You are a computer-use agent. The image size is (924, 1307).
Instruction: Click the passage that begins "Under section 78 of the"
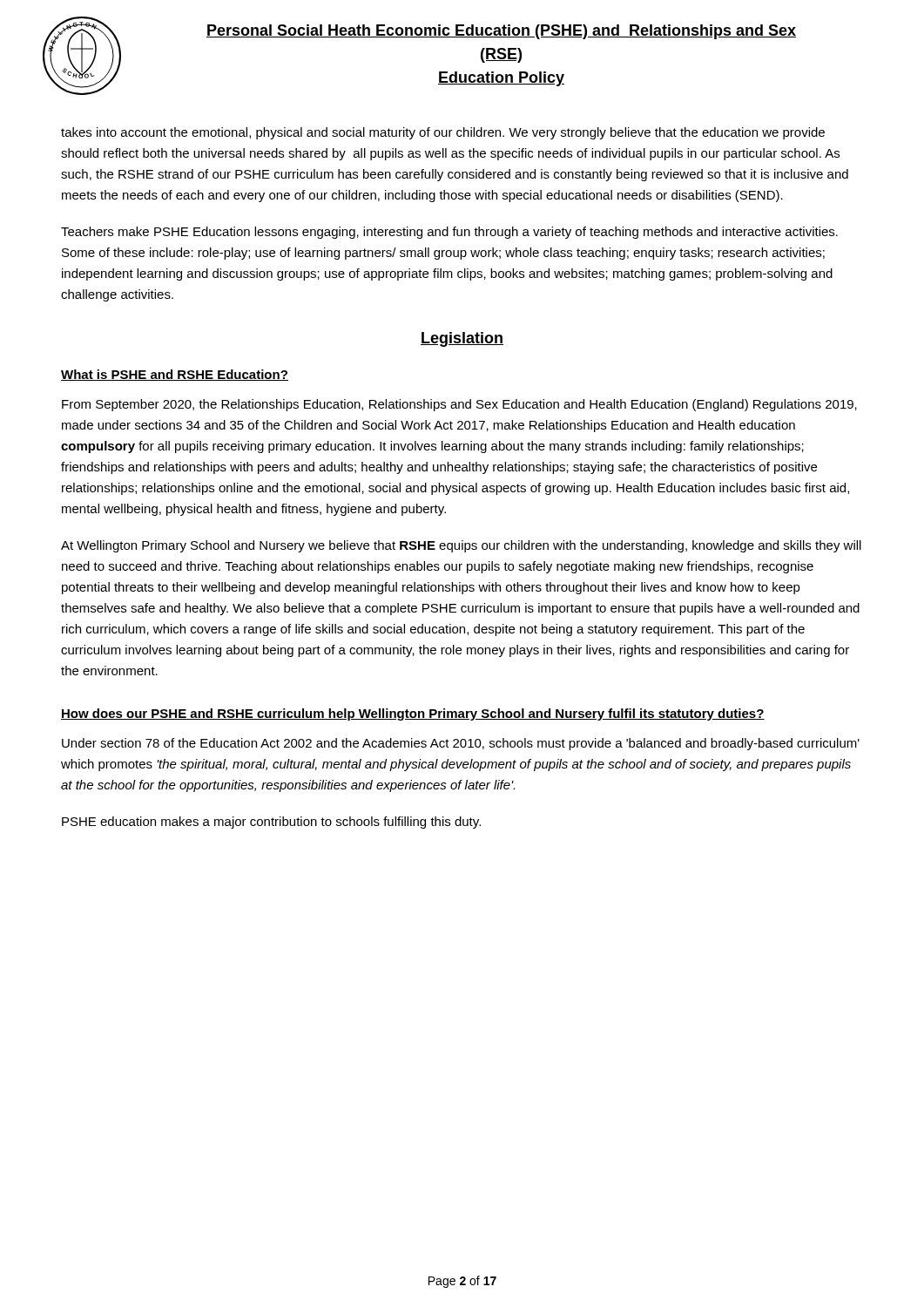click(x=460, y=764)
